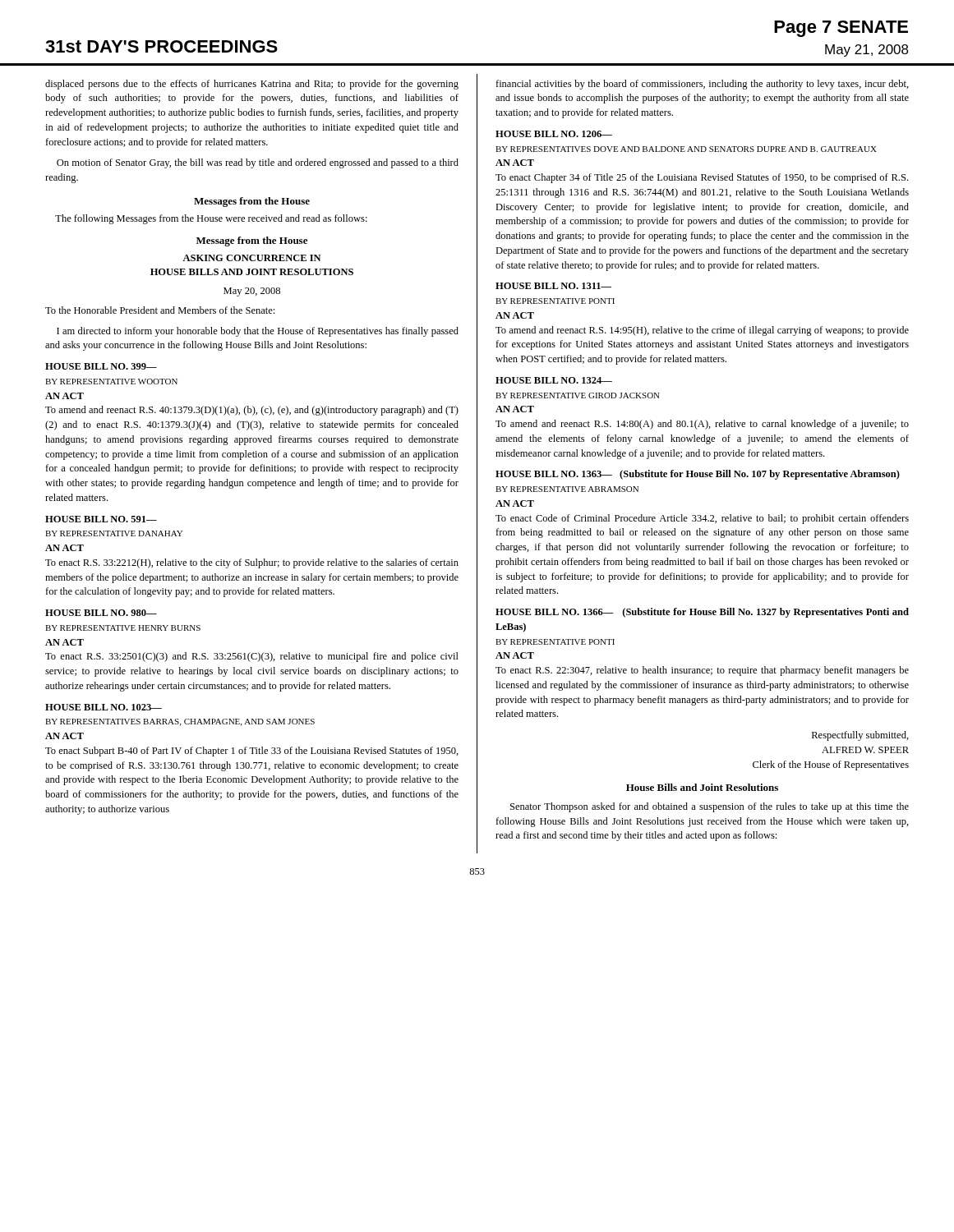Find the region starting "HOUSE BILL NO. 1023— BY REPRESENTATIVES BARRAS,"

[x=252, y=758]
